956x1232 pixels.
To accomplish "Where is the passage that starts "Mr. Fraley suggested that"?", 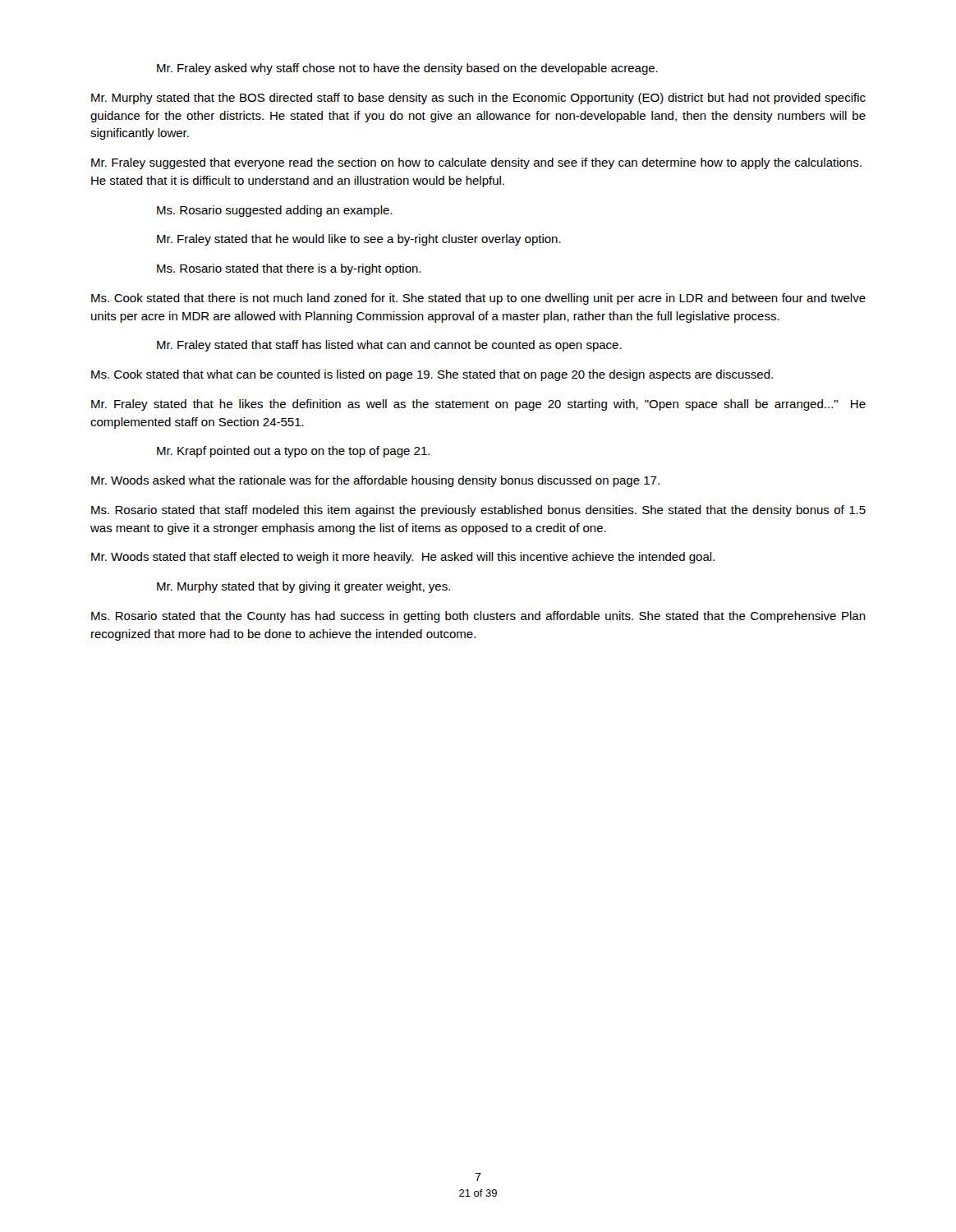I will (x=478, y=171).
